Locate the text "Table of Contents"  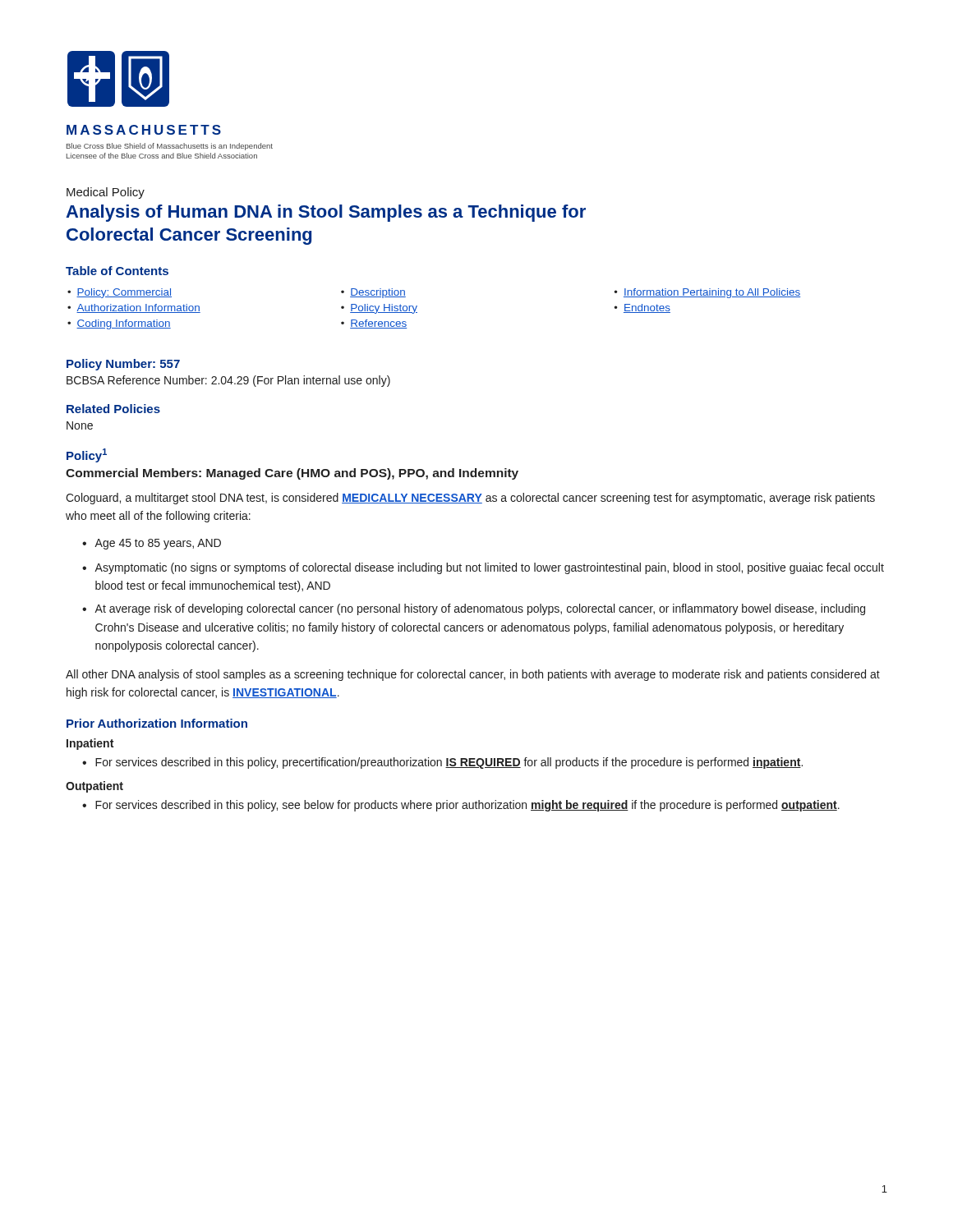coord(117,270)
